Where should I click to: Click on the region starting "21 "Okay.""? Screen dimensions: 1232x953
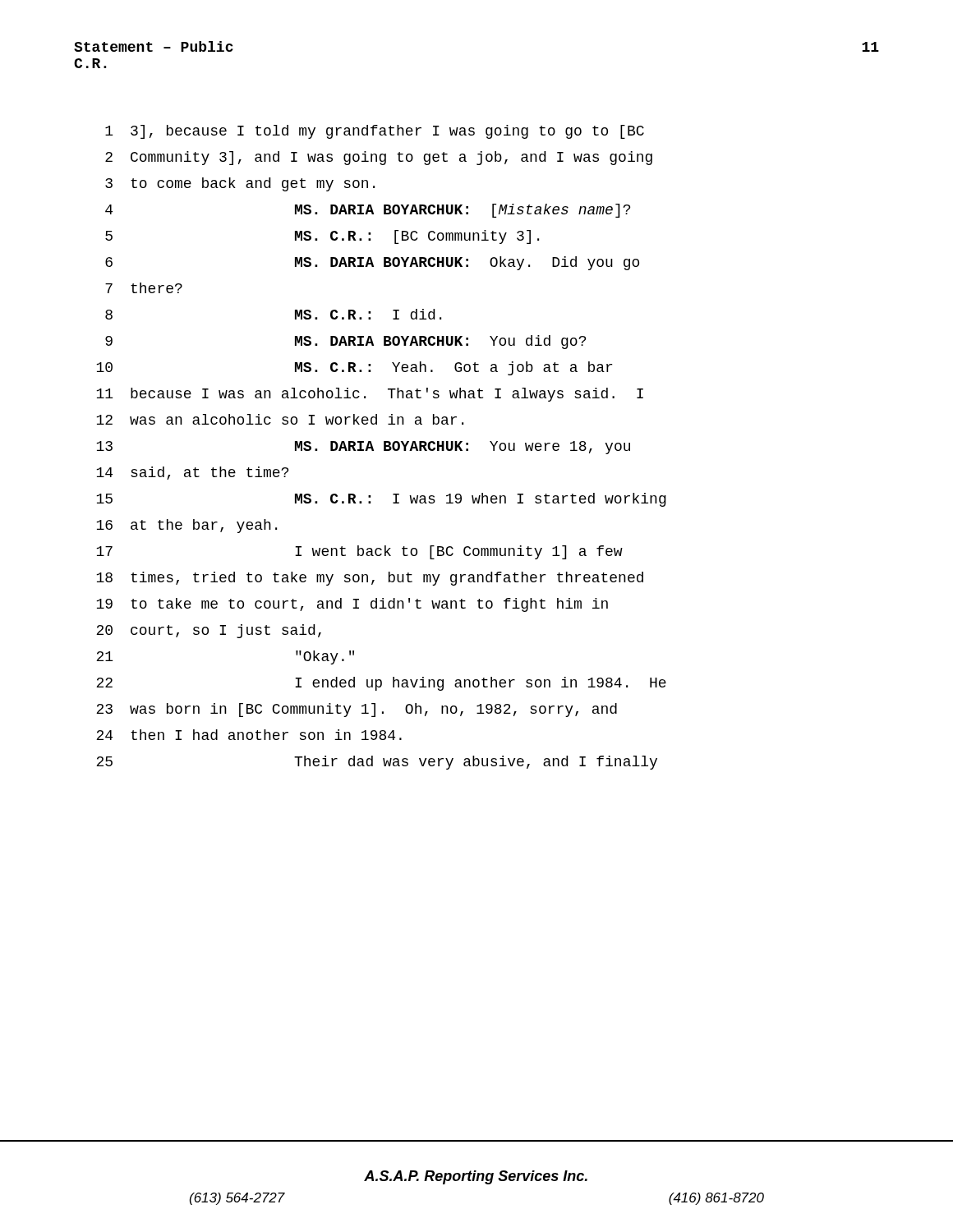[x=100, y=657]
